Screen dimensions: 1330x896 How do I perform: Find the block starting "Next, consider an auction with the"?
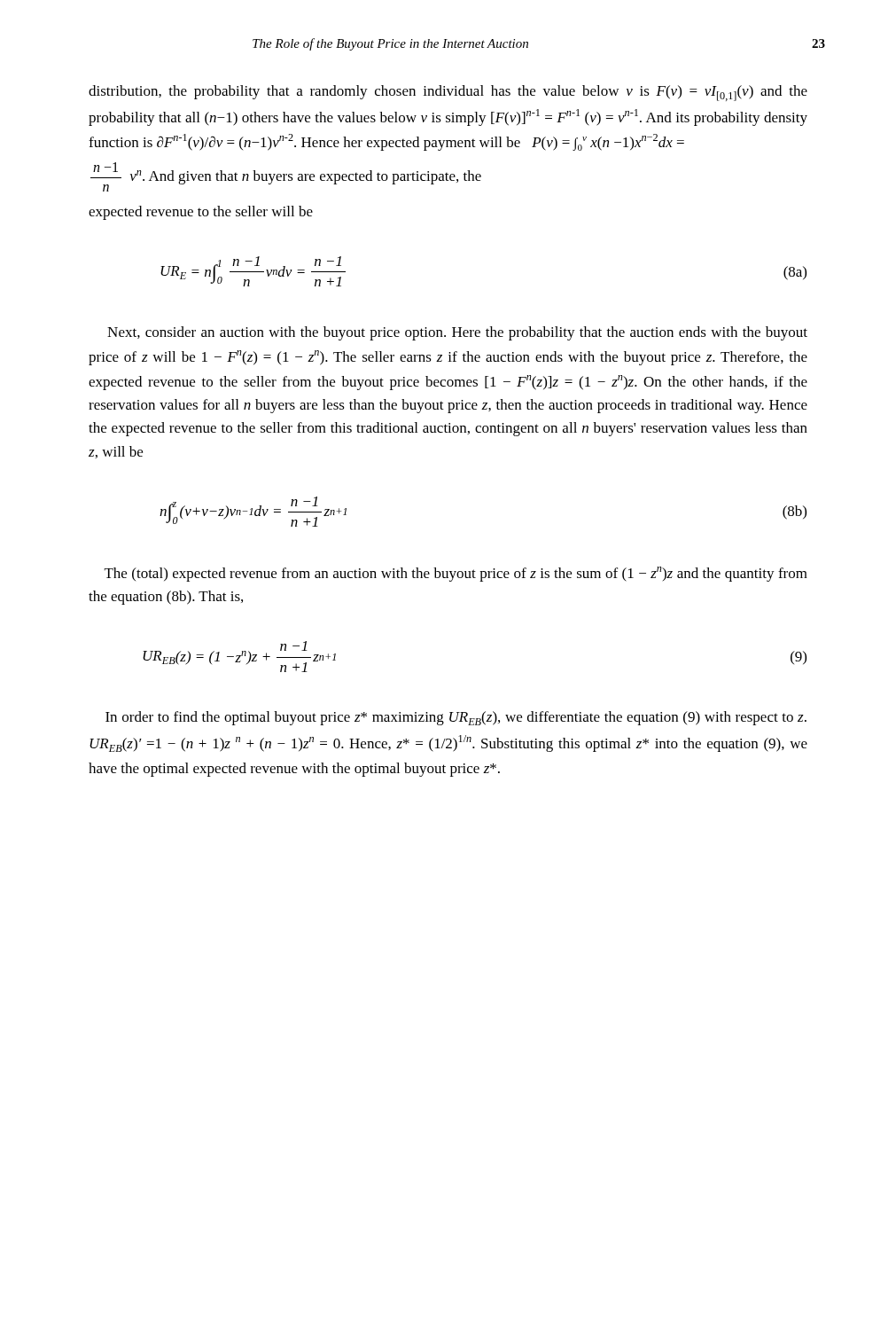448,391
